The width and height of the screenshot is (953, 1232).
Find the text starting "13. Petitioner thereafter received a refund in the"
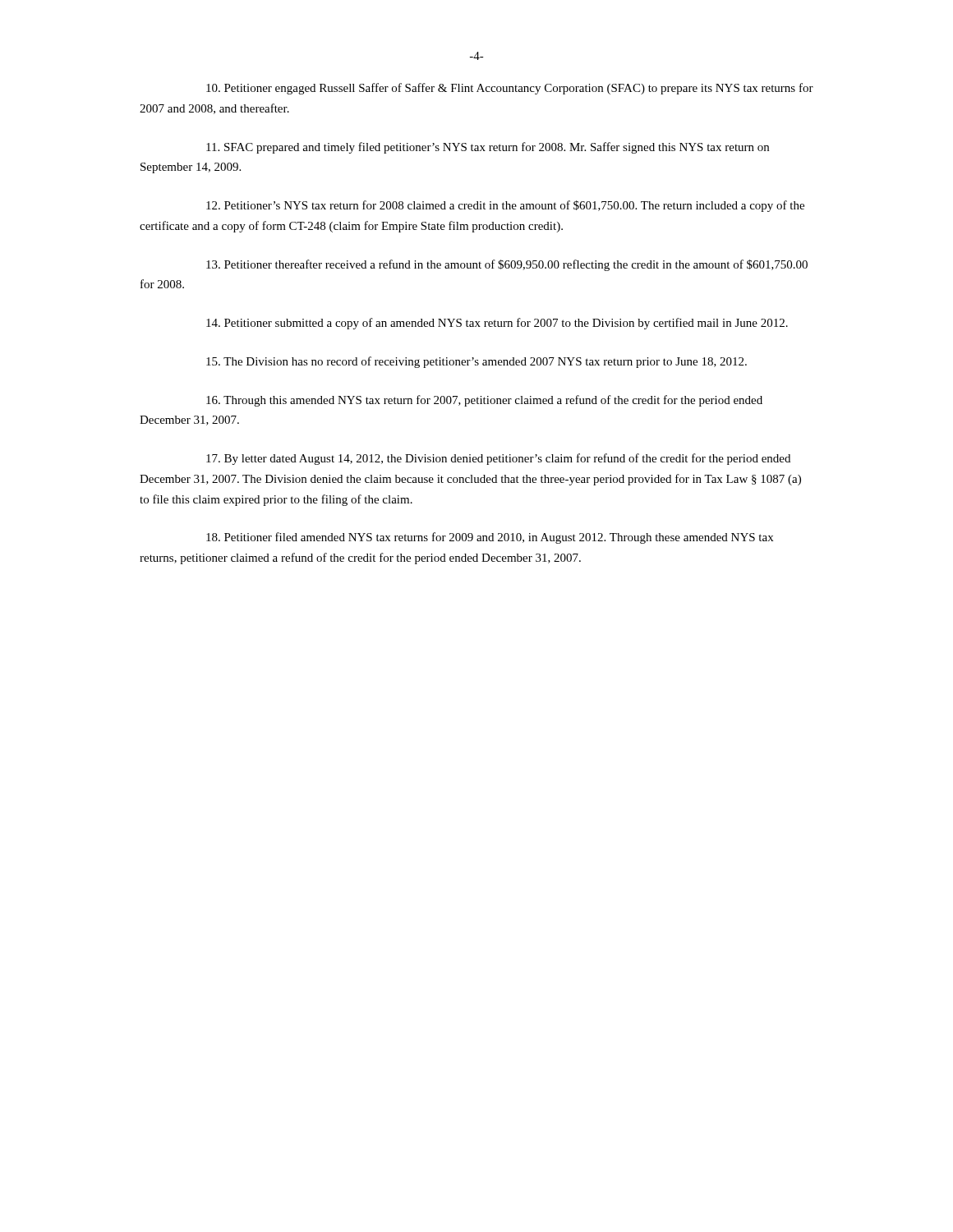[476, 274]
